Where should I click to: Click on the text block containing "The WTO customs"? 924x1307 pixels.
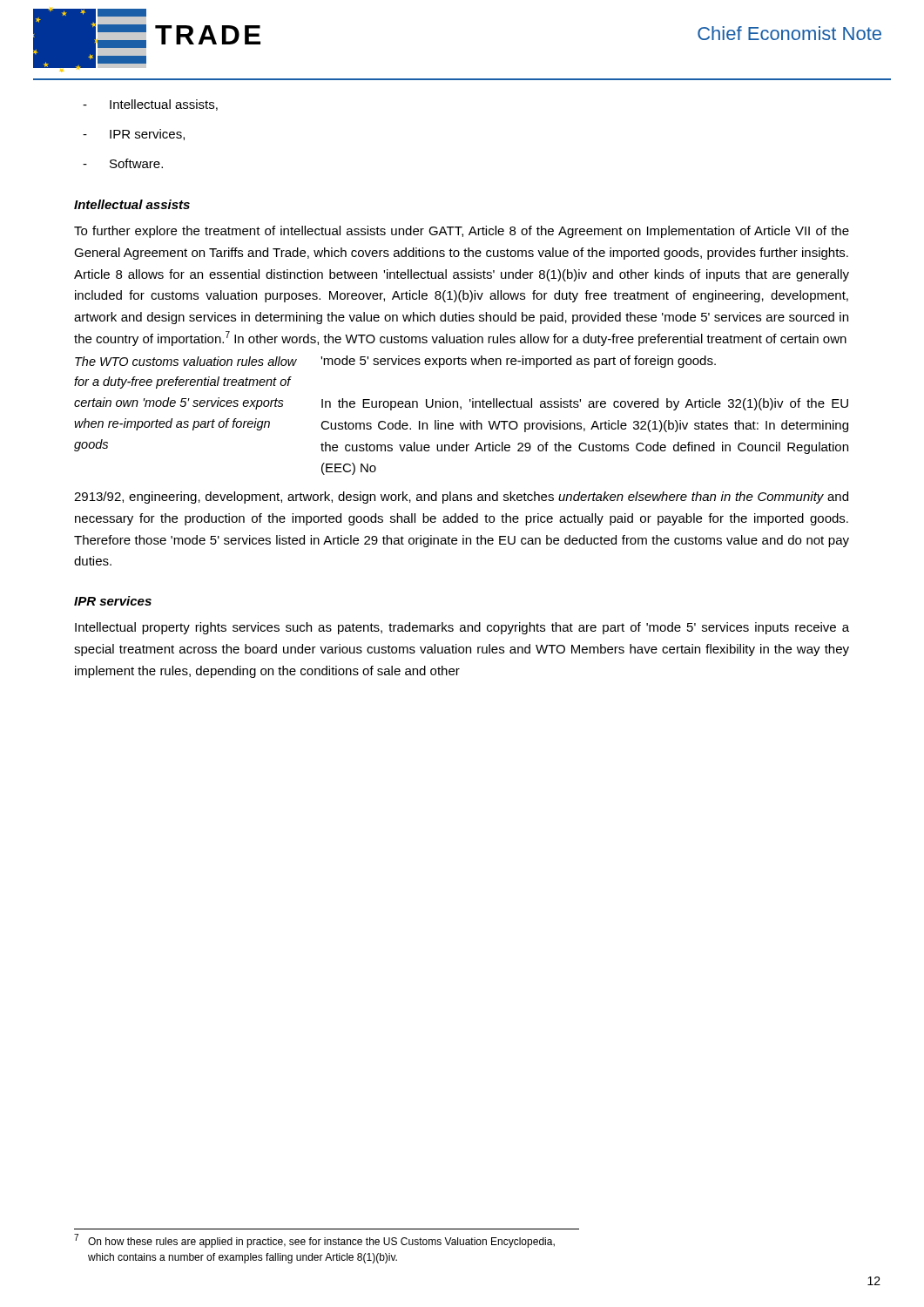coord(185,403)
